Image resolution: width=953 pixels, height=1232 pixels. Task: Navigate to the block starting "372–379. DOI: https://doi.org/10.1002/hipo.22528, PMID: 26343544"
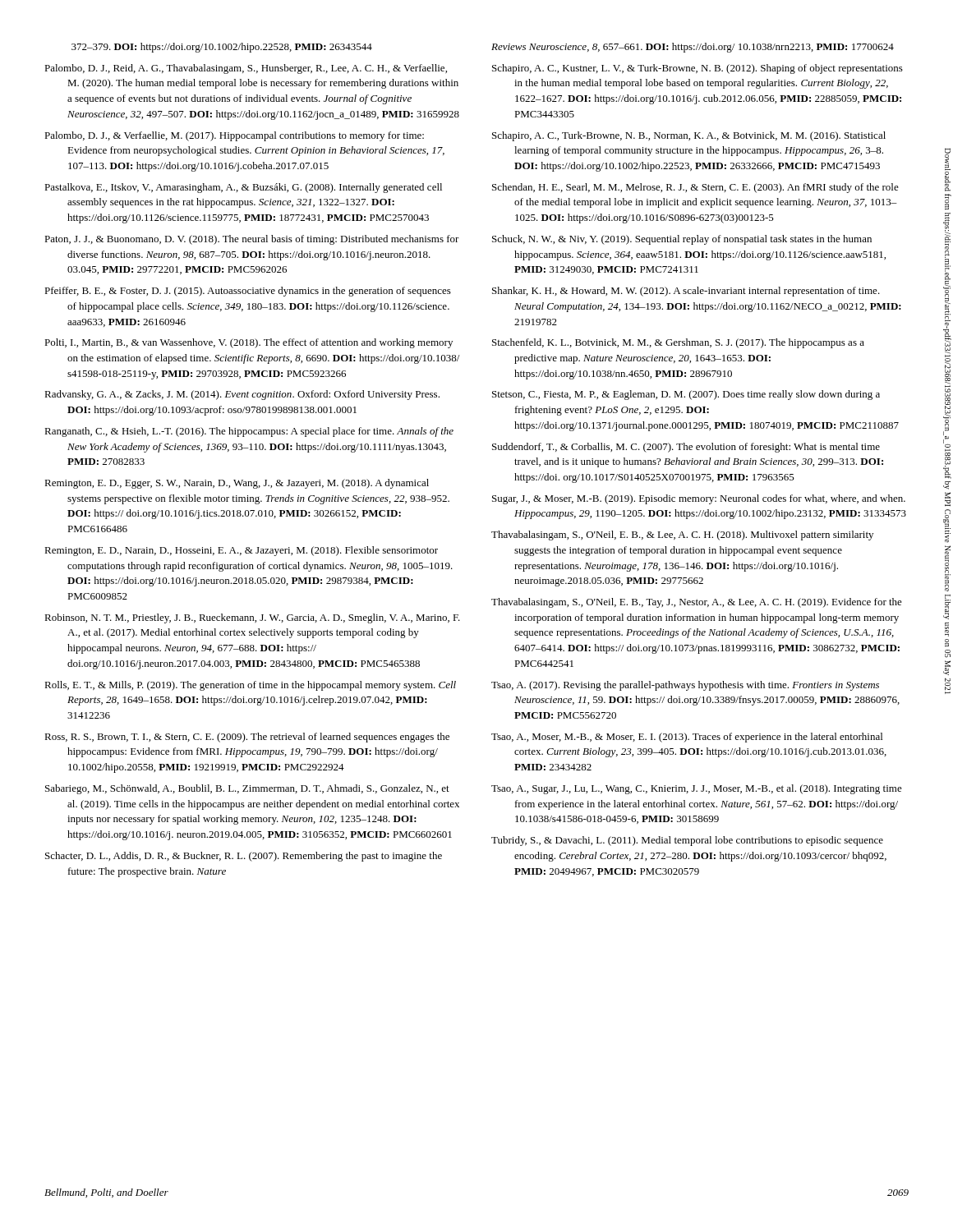point(208,46)
